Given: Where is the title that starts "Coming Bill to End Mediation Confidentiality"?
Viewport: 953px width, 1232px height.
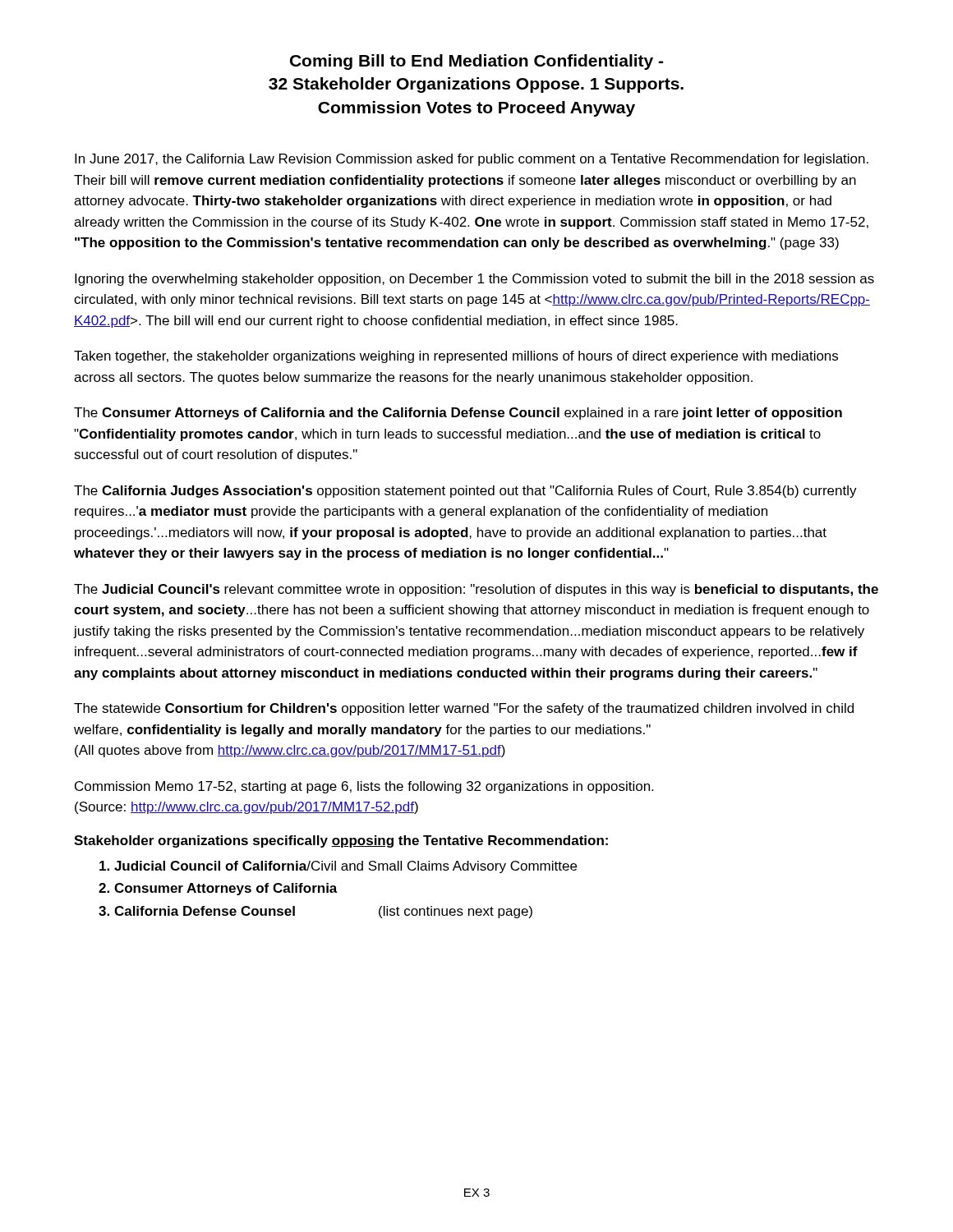Looking at the screenshot, I should (476, 84).
